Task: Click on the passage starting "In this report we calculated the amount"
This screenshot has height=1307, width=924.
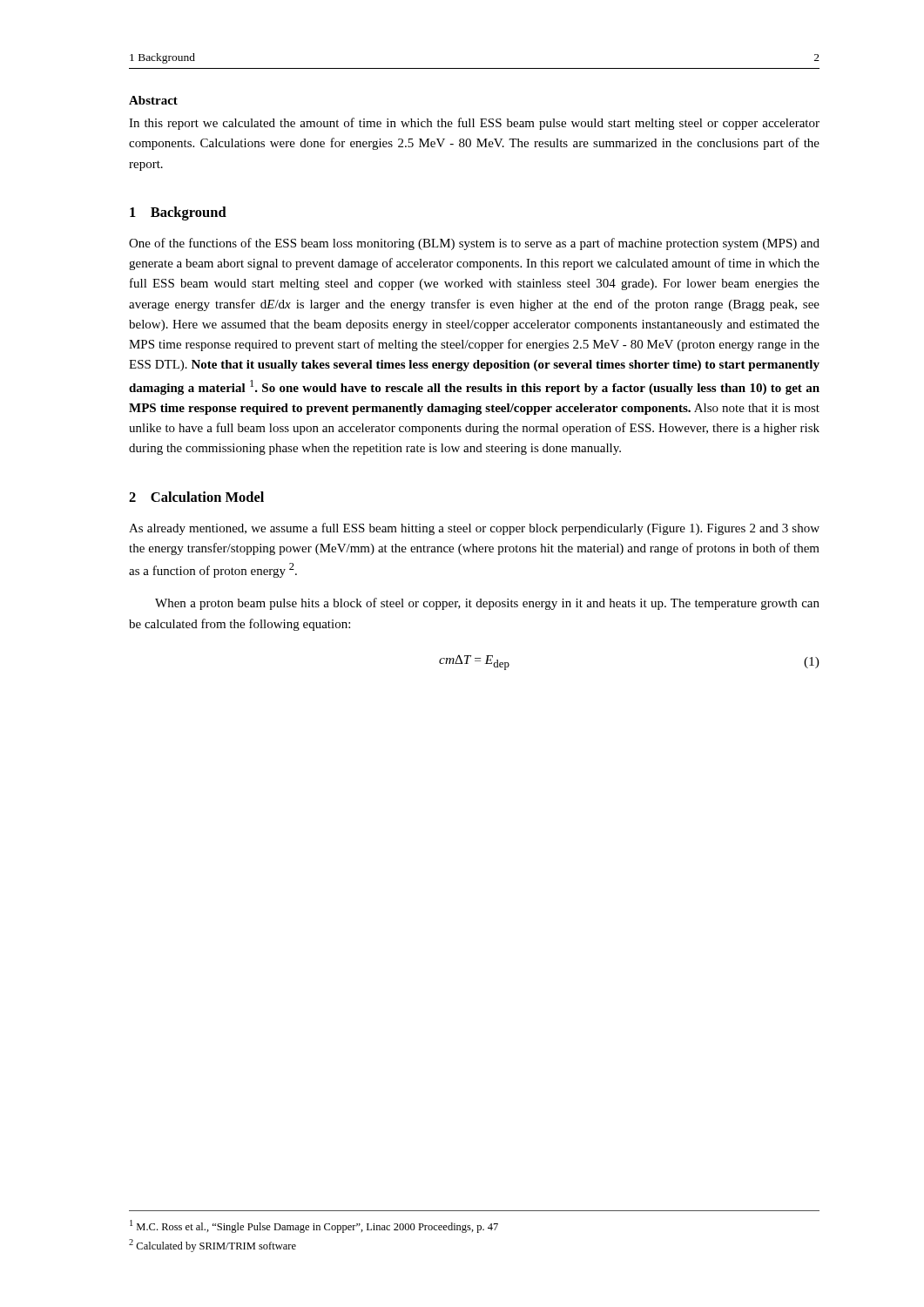Action: [x=474, y=143]
